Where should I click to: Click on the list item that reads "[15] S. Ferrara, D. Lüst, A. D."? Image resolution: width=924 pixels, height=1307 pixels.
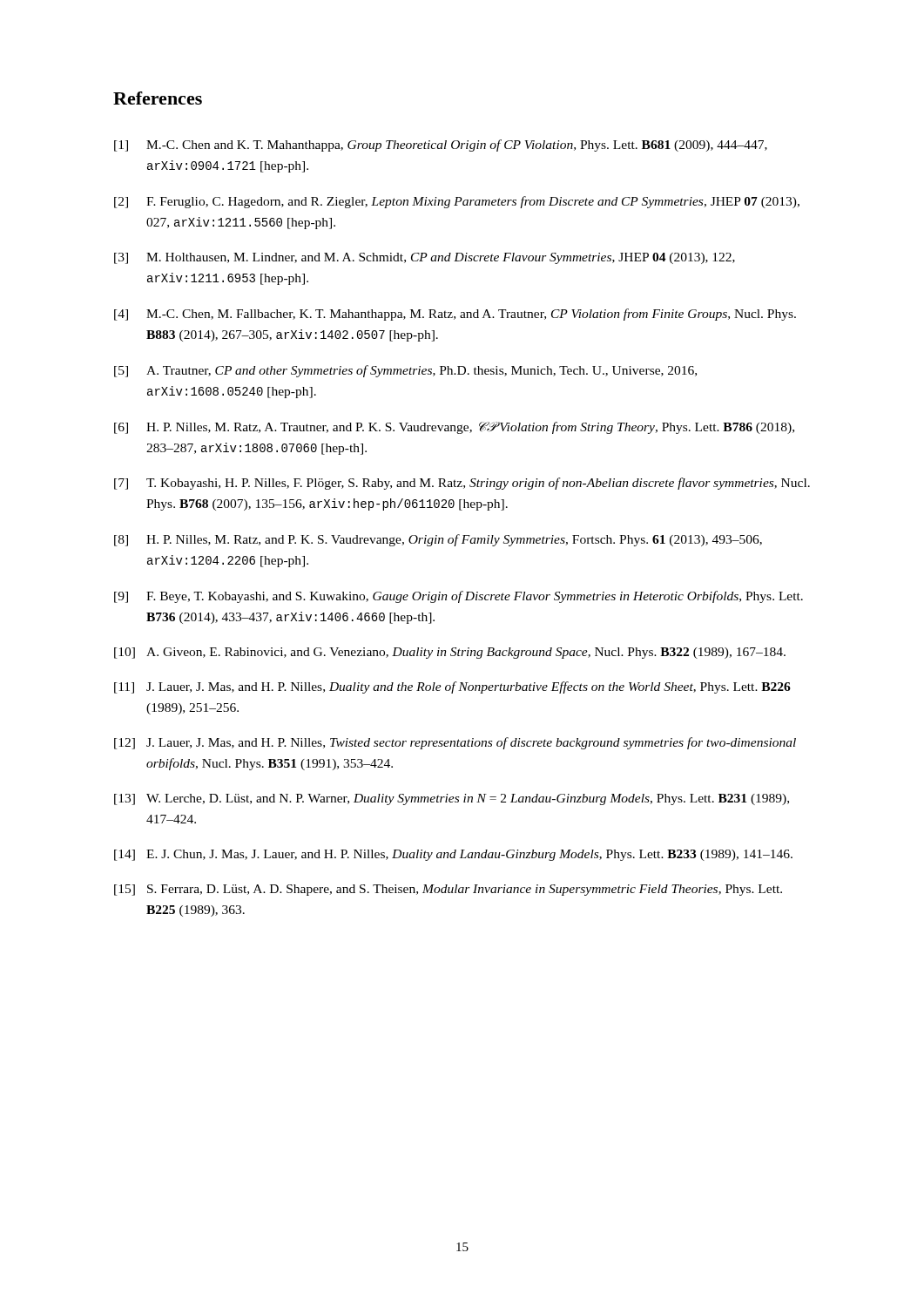[462, 900]
